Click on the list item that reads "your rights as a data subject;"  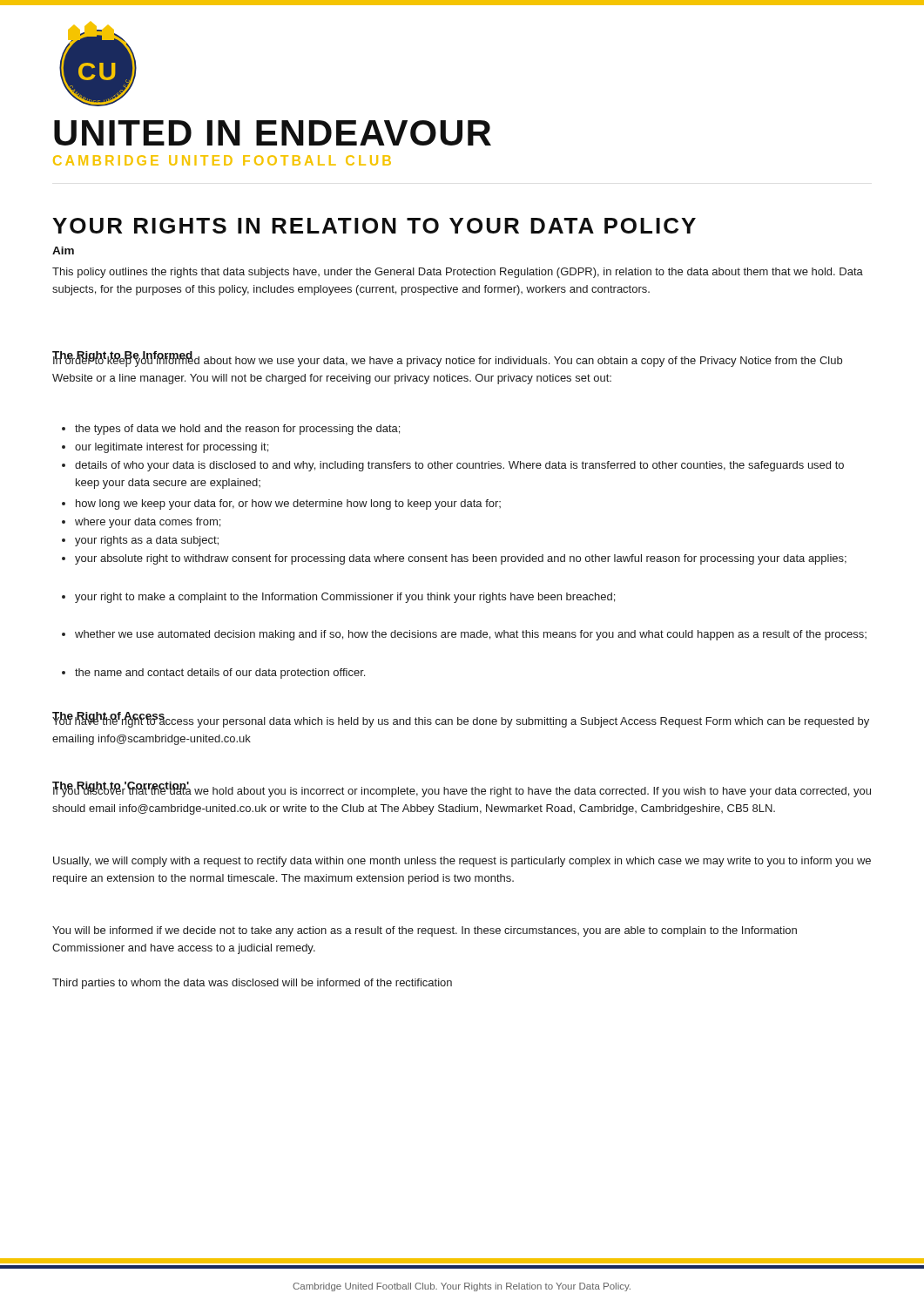pyautogui.click(x=140, y=541)
